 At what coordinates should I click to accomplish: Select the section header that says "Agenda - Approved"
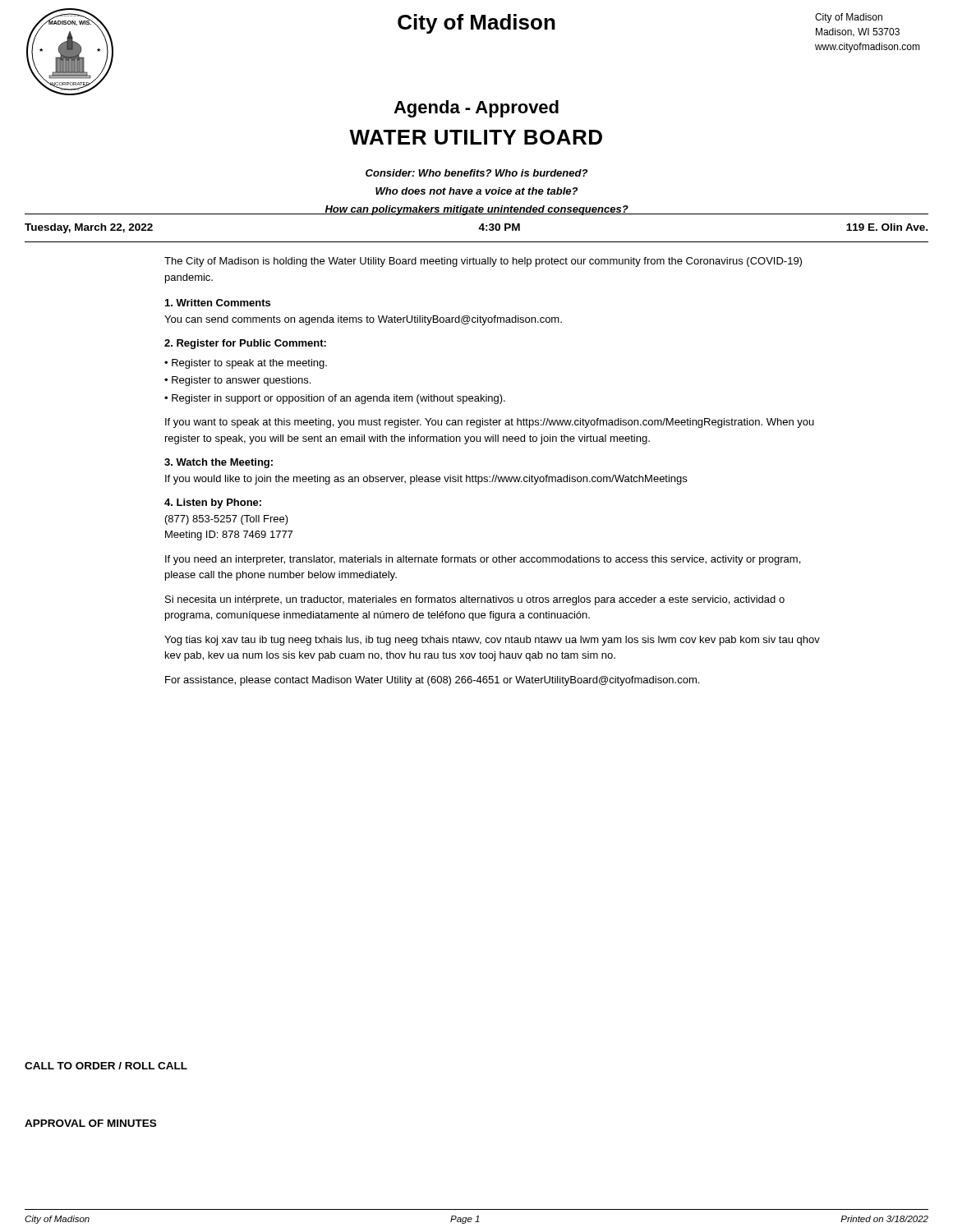476,107
